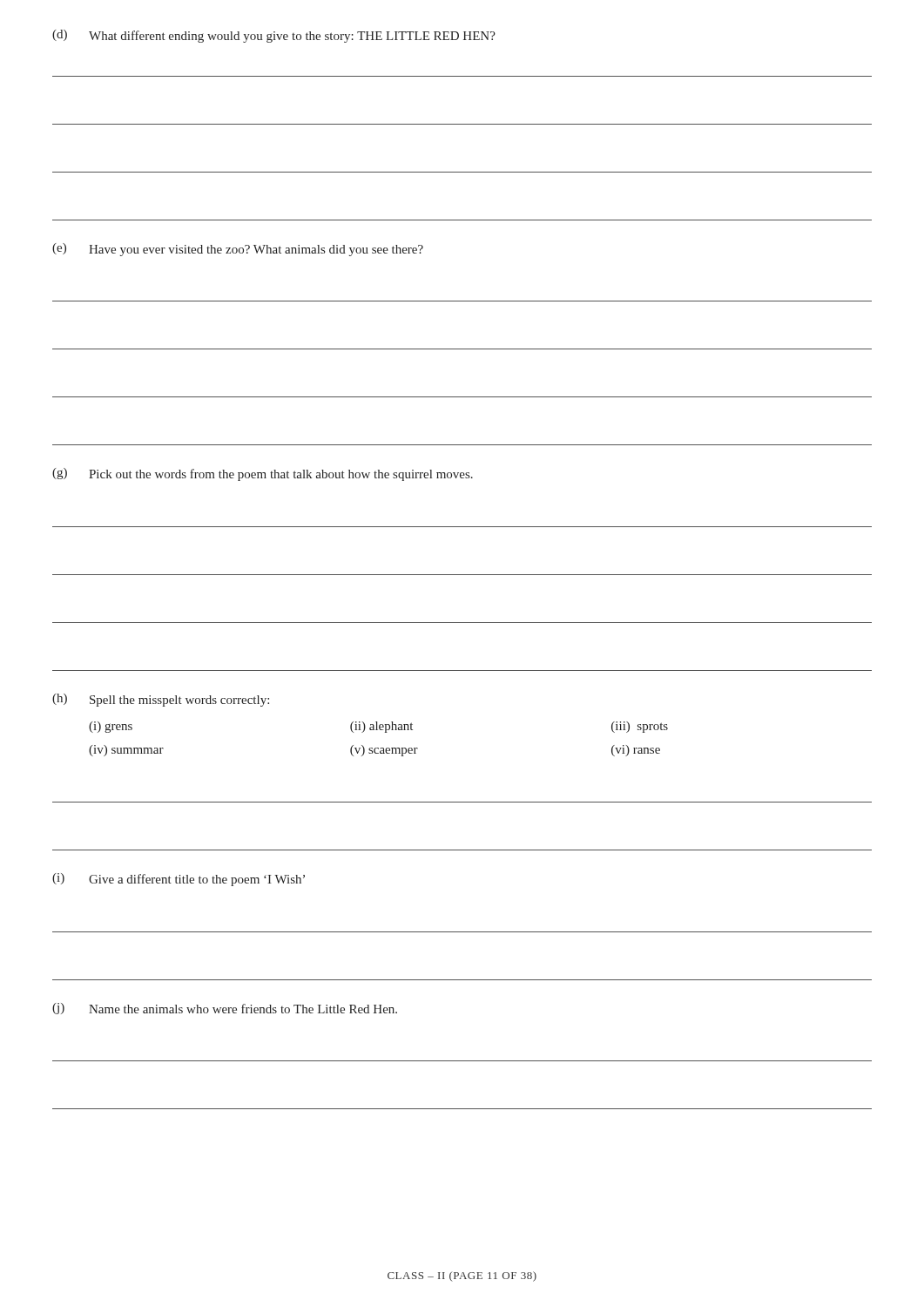Navigate to the element starting "(d) What different ending"
The width and height of the screenshot is (924, 1307).
462,123
